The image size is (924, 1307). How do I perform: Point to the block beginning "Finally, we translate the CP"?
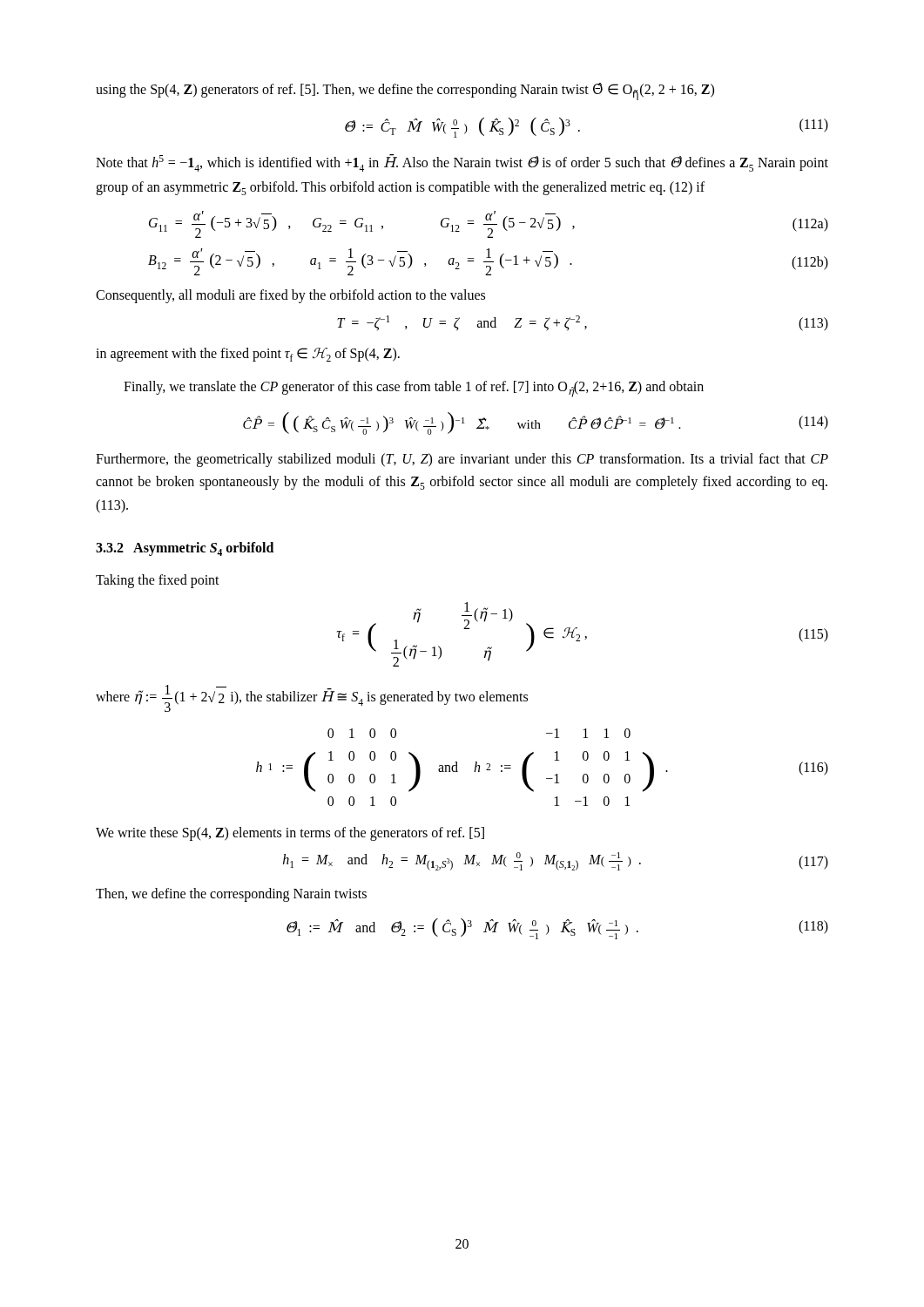[x=414, y=388]
